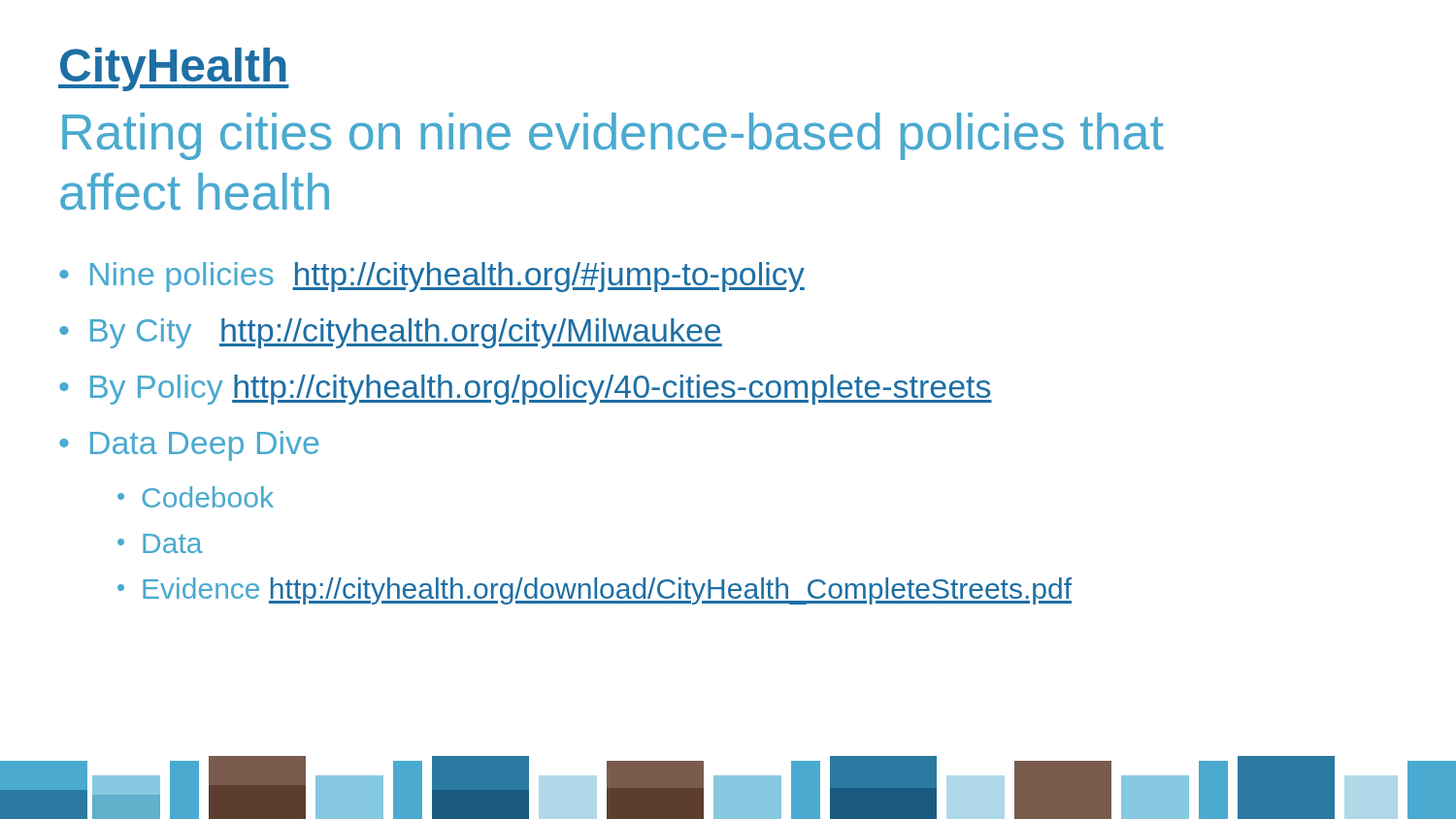Locate the list item that says "• Codebook"
Screen dimensions: 819x1456
[x=195, y=497]
